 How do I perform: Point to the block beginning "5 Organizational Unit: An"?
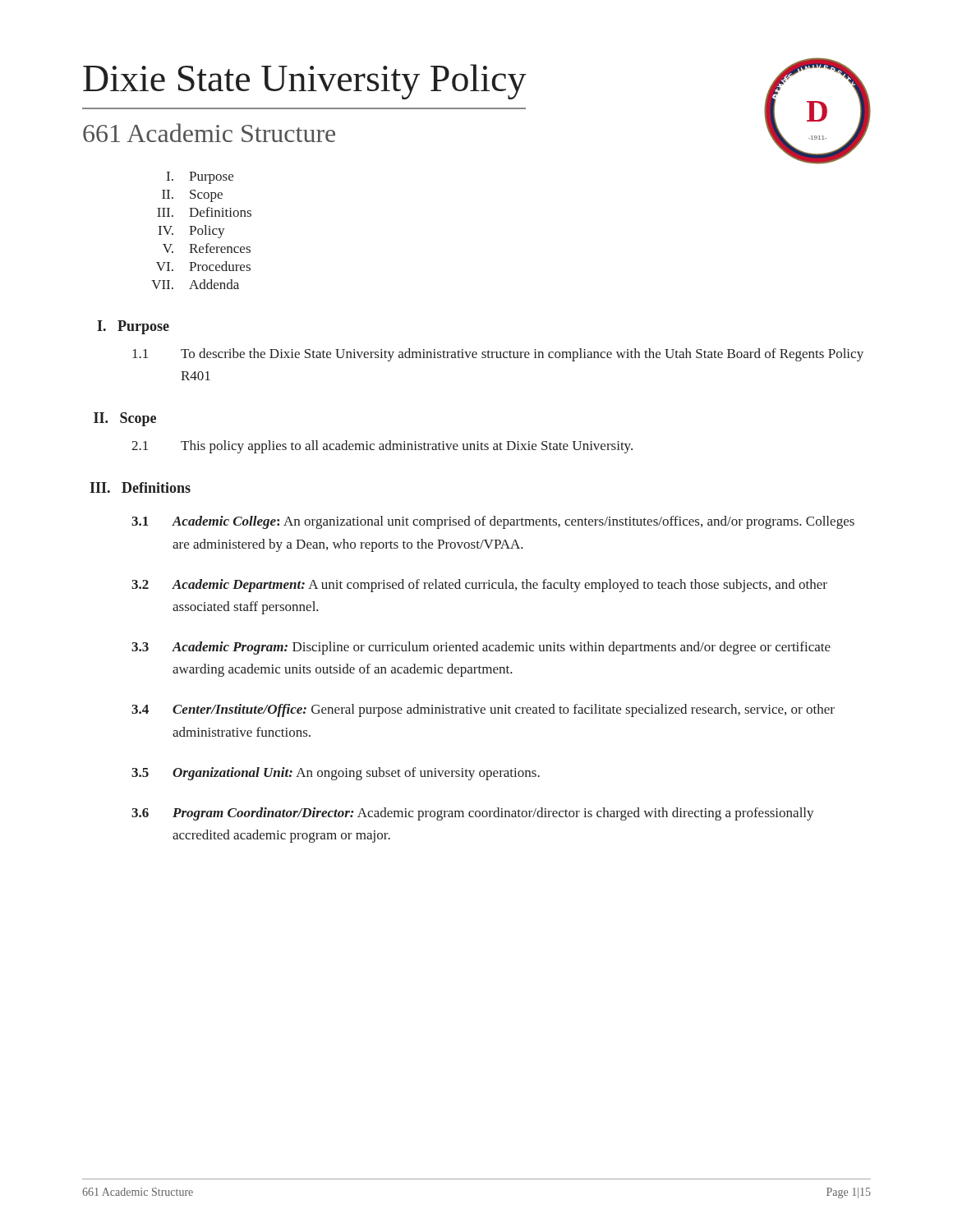click(x=501, y=772)
